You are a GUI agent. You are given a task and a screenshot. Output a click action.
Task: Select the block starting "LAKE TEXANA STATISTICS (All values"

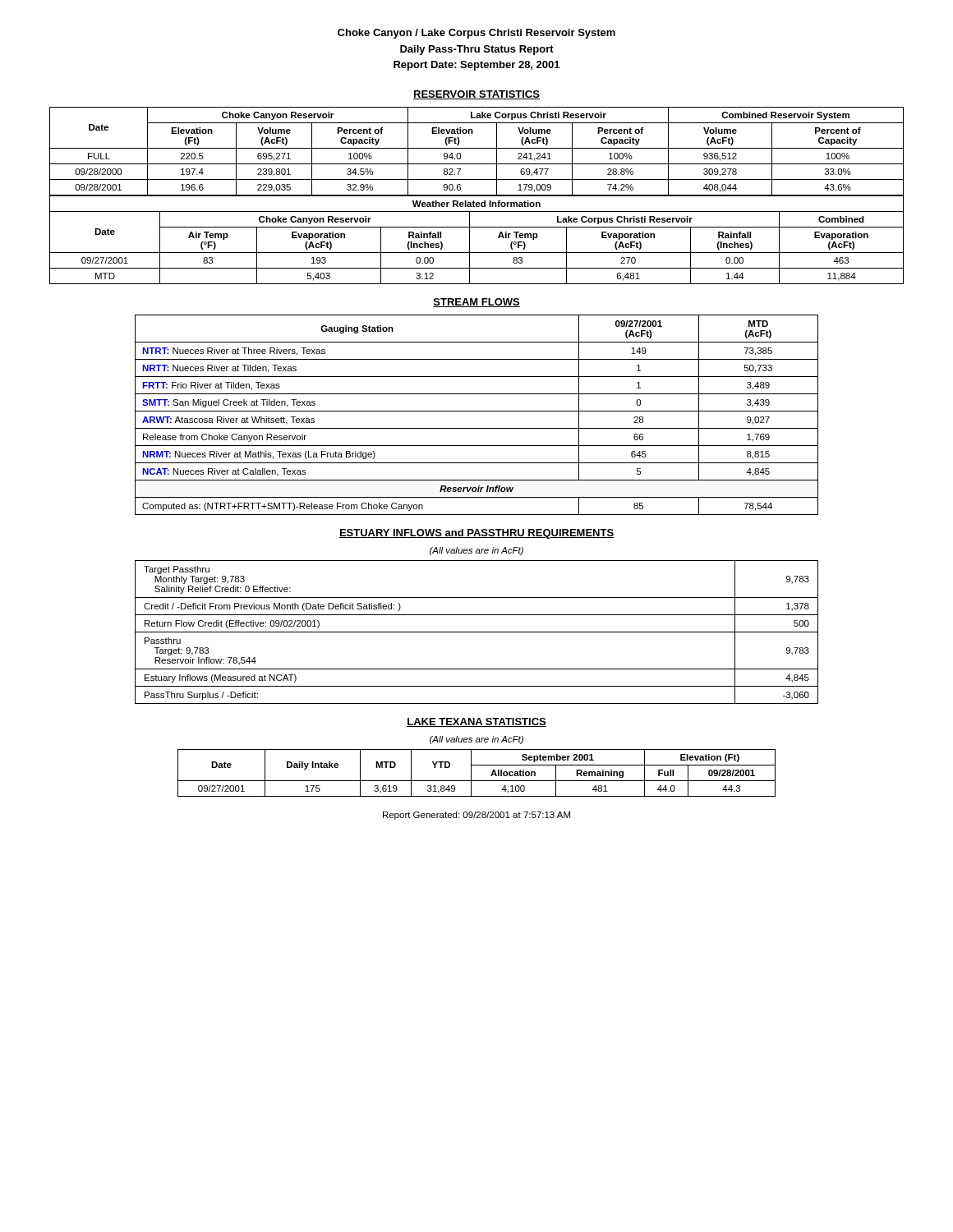click(476, 729)
